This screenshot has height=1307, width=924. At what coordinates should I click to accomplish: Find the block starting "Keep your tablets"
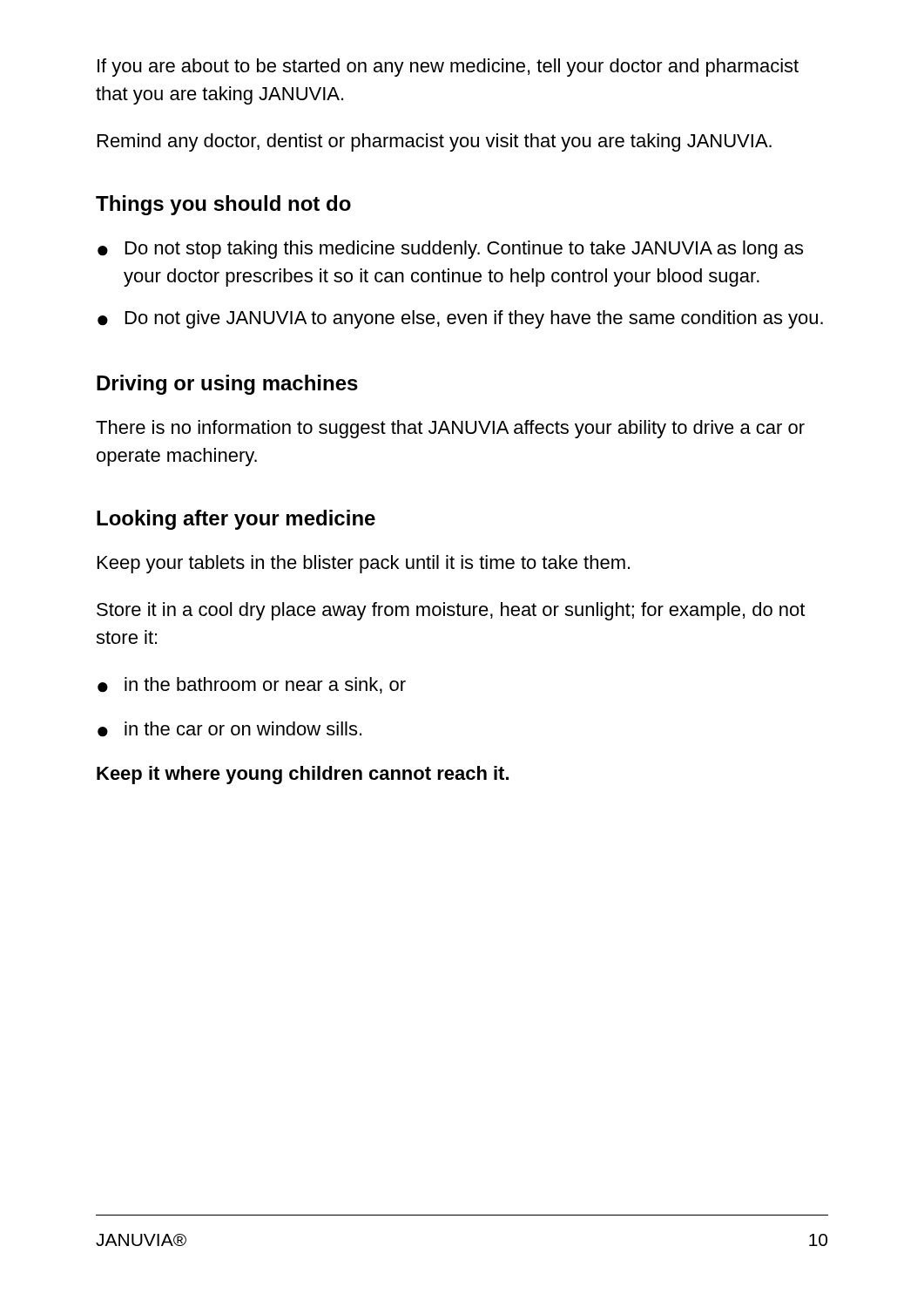point(364,562)
